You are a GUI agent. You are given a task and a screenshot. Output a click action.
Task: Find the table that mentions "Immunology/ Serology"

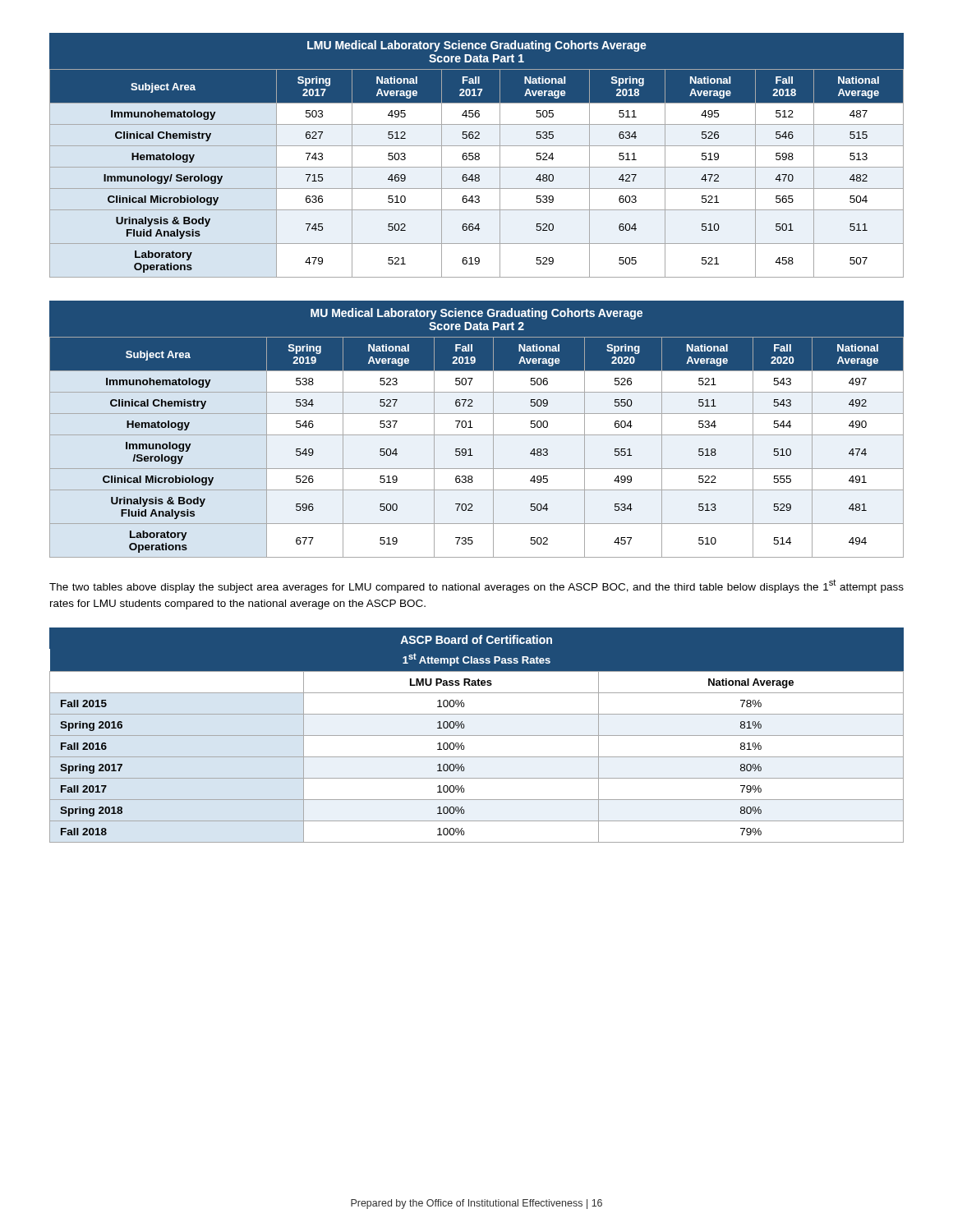tap(476, 155)
